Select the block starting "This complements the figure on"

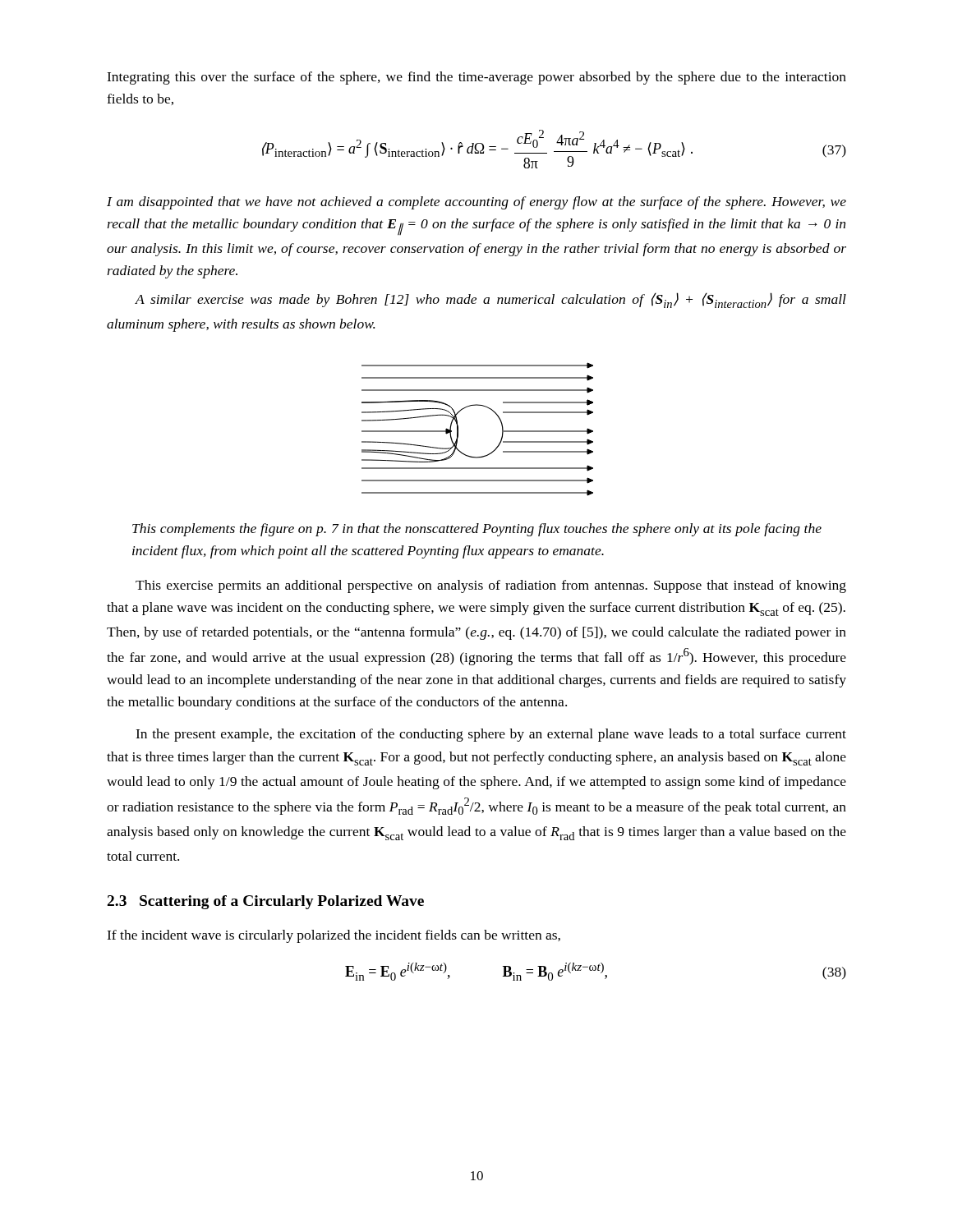(476, 539)
